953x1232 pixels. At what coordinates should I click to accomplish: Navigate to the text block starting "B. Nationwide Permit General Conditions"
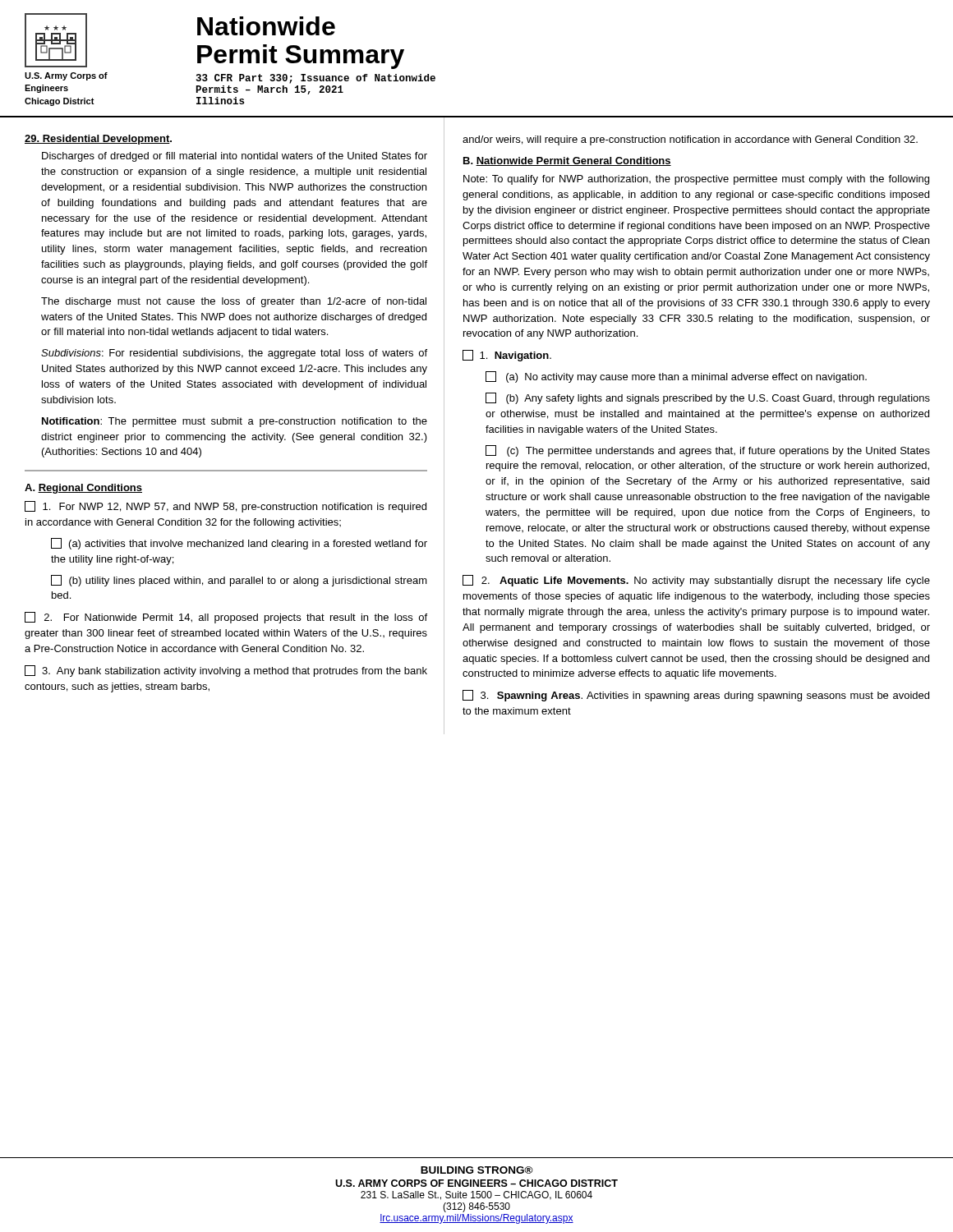pos(567,161)
